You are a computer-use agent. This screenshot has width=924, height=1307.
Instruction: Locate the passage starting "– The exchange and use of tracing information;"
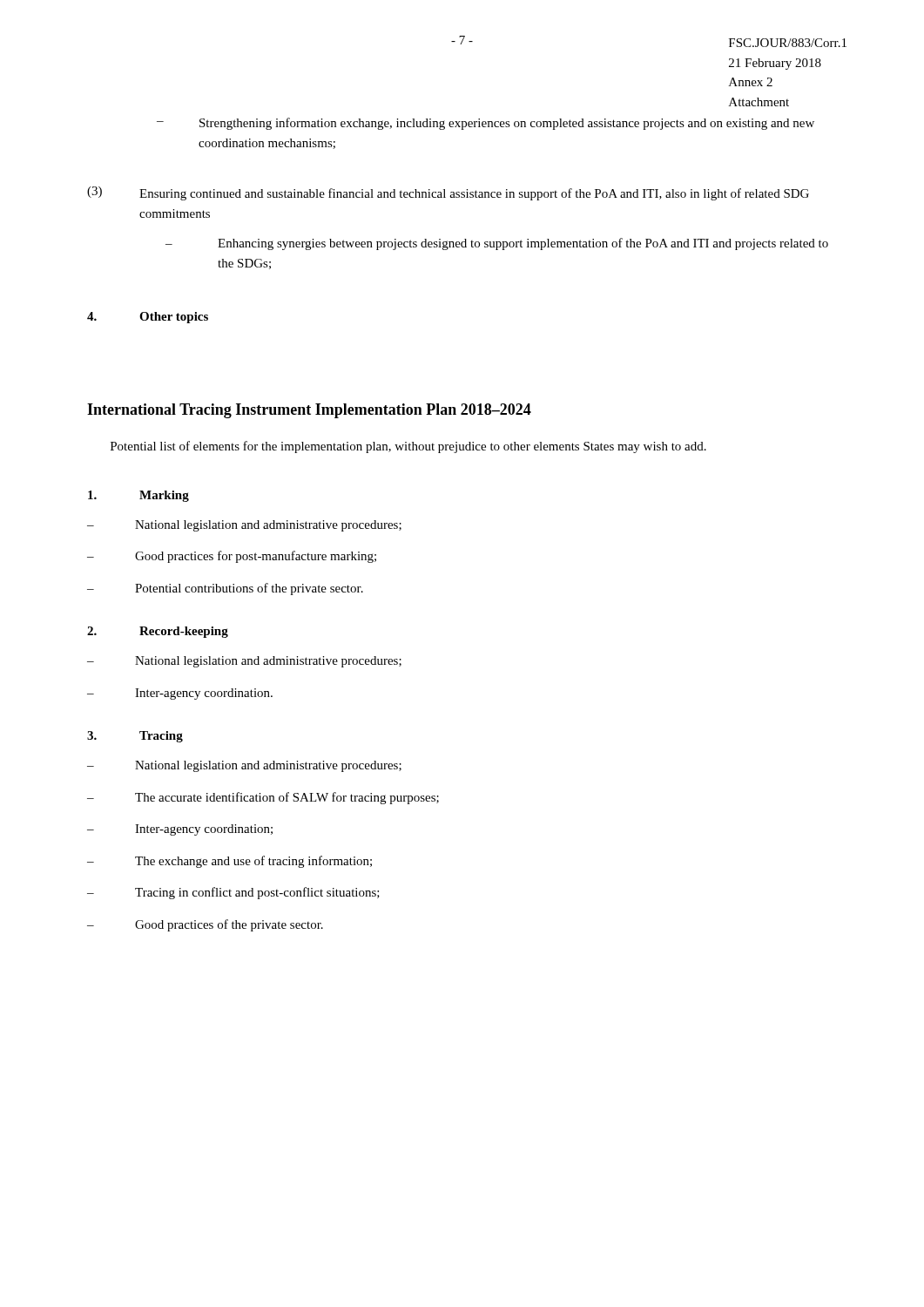(x=229, y=862)
